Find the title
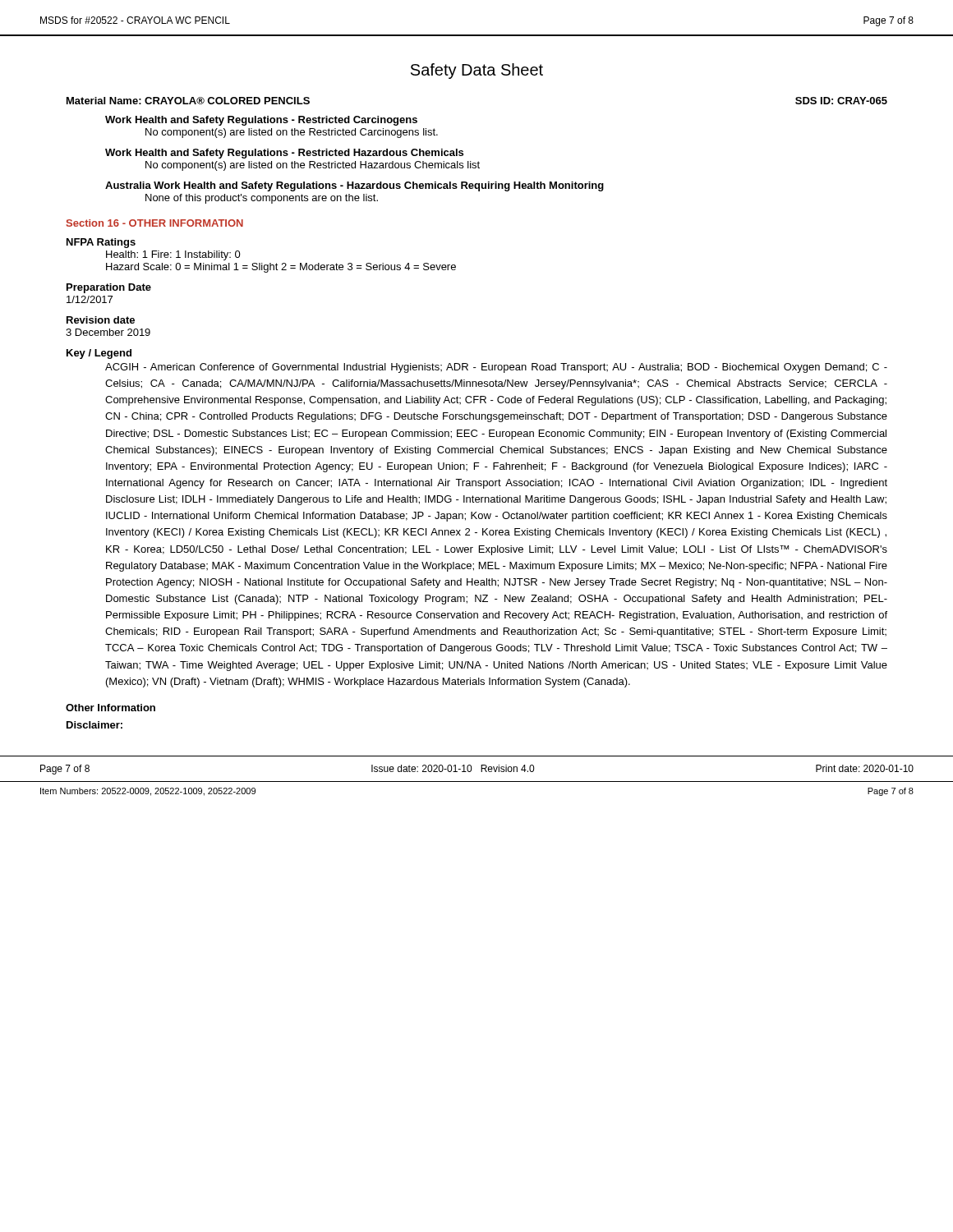 pyautogui.click(x=476, y=70)
